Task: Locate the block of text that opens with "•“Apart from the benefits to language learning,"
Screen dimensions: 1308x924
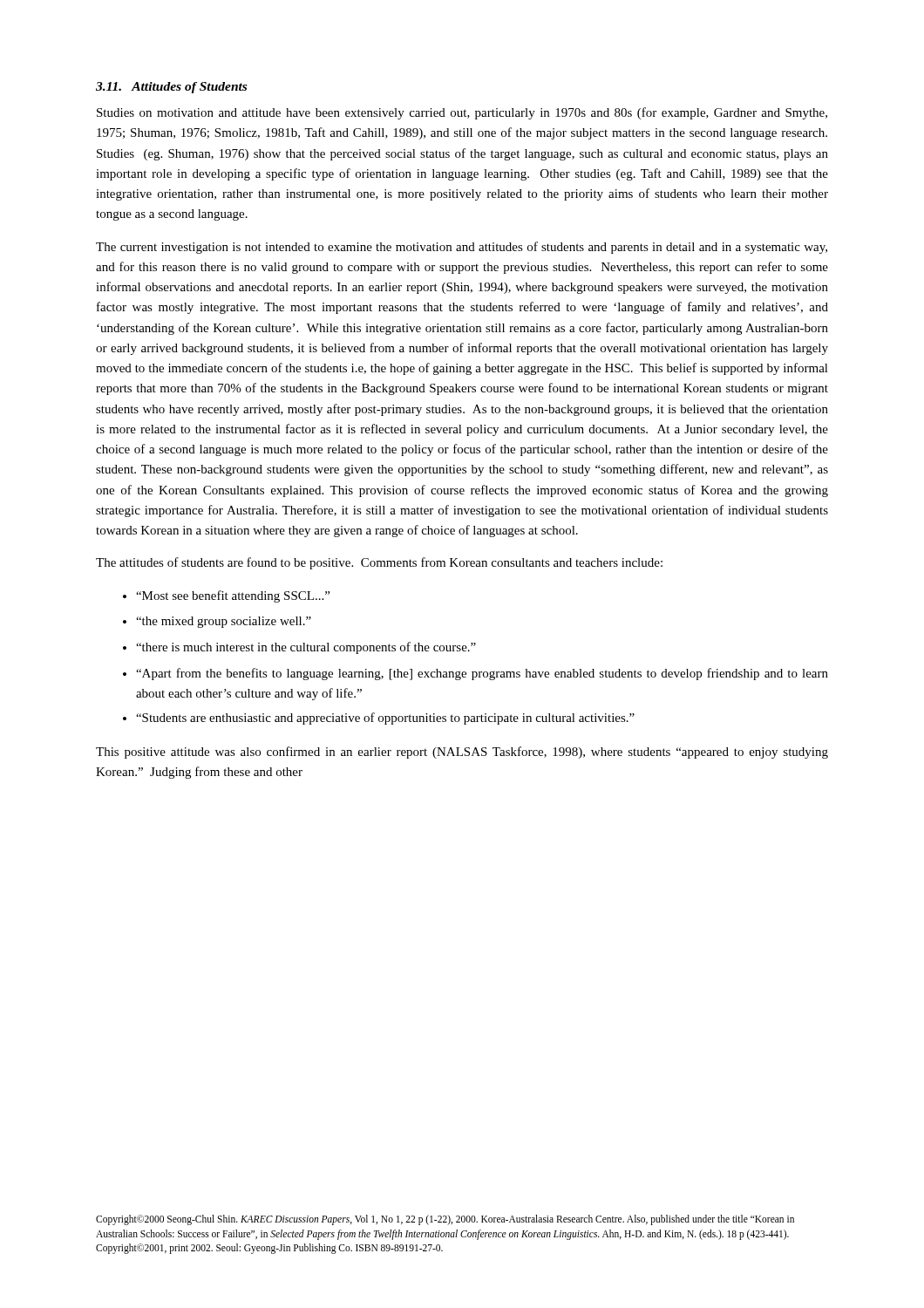Action: pos(475,684)
